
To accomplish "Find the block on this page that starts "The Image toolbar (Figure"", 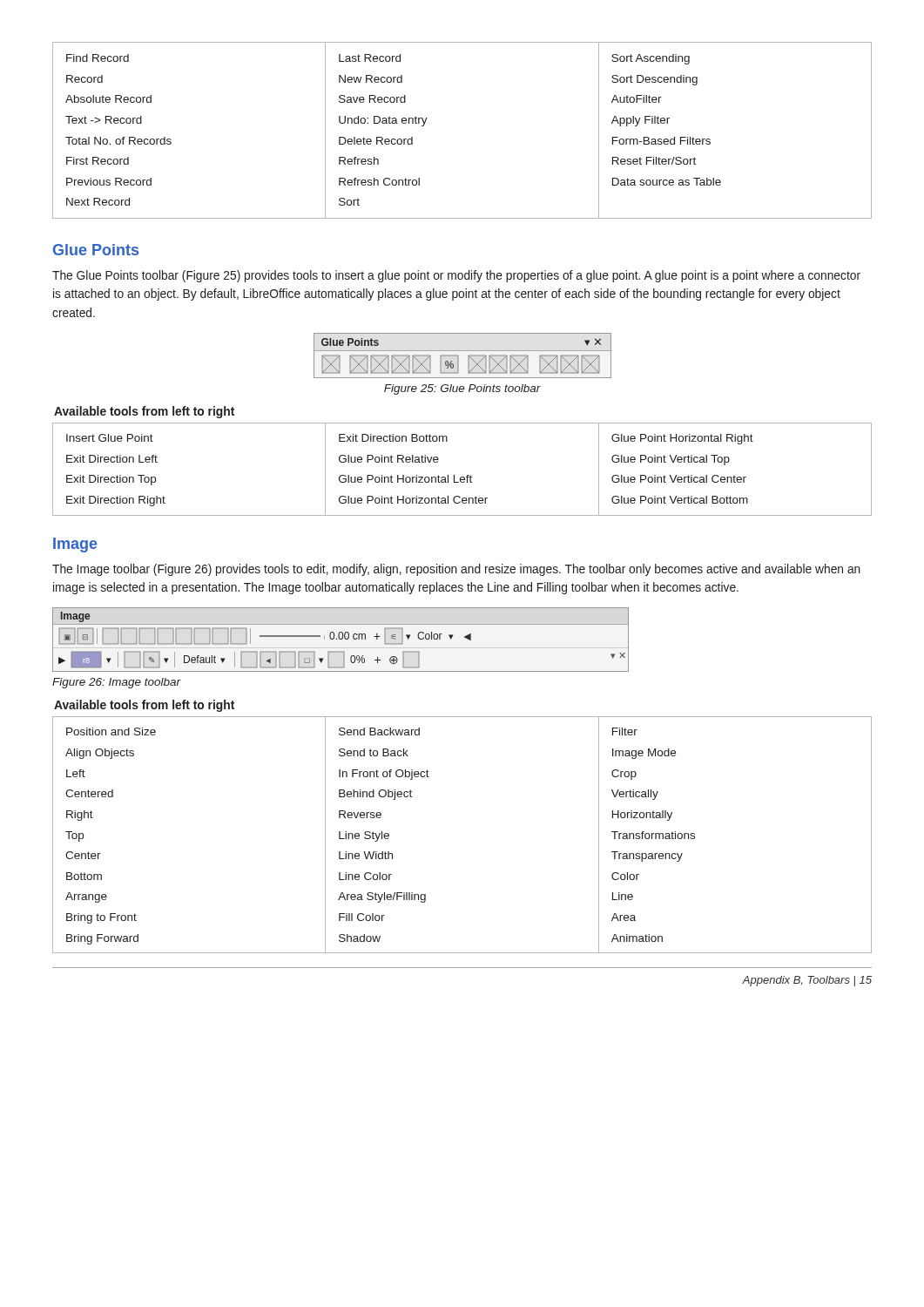I will click(x=456, y=578).
